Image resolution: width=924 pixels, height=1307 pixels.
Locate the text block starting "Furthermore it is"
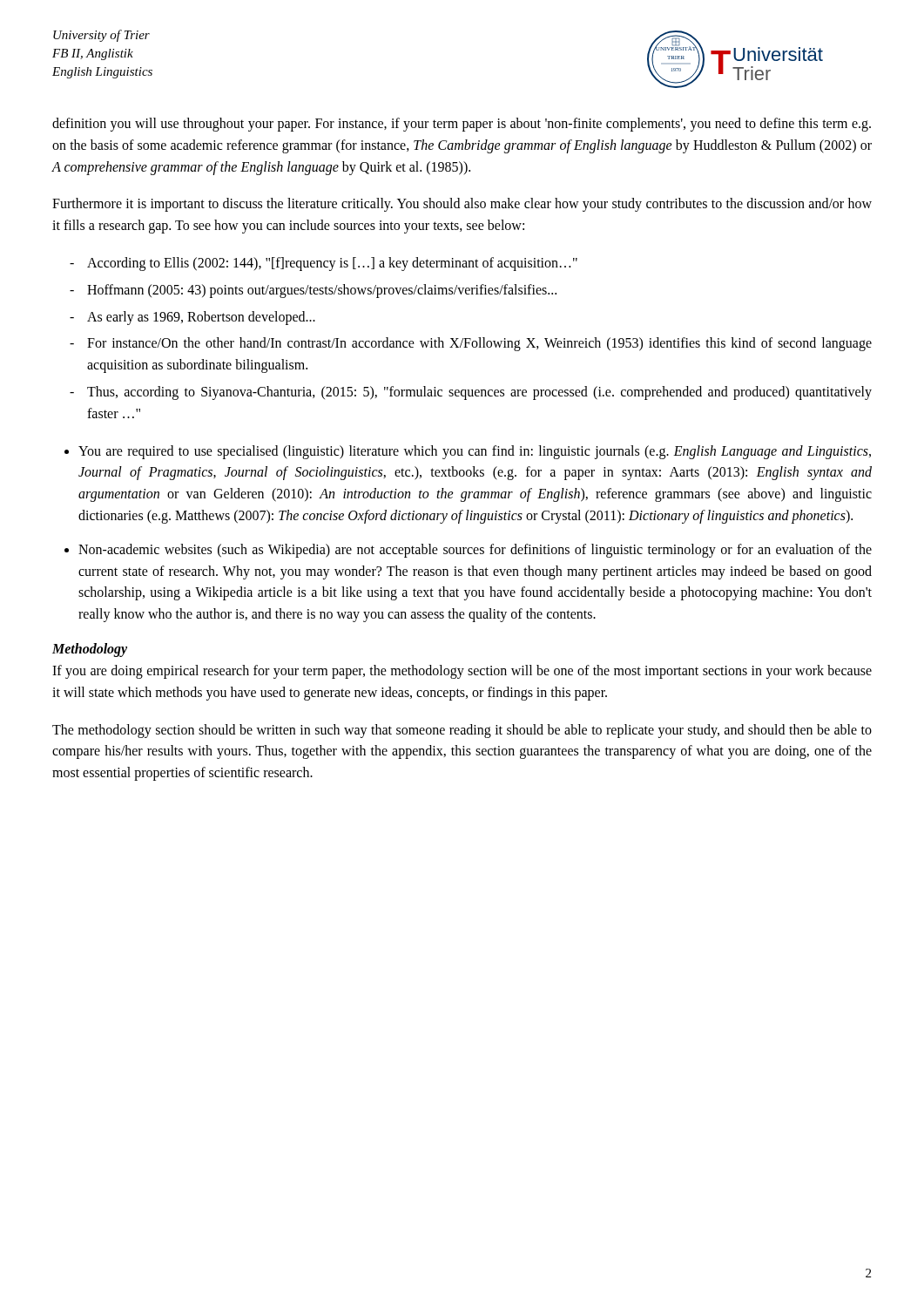coord(462,215)
